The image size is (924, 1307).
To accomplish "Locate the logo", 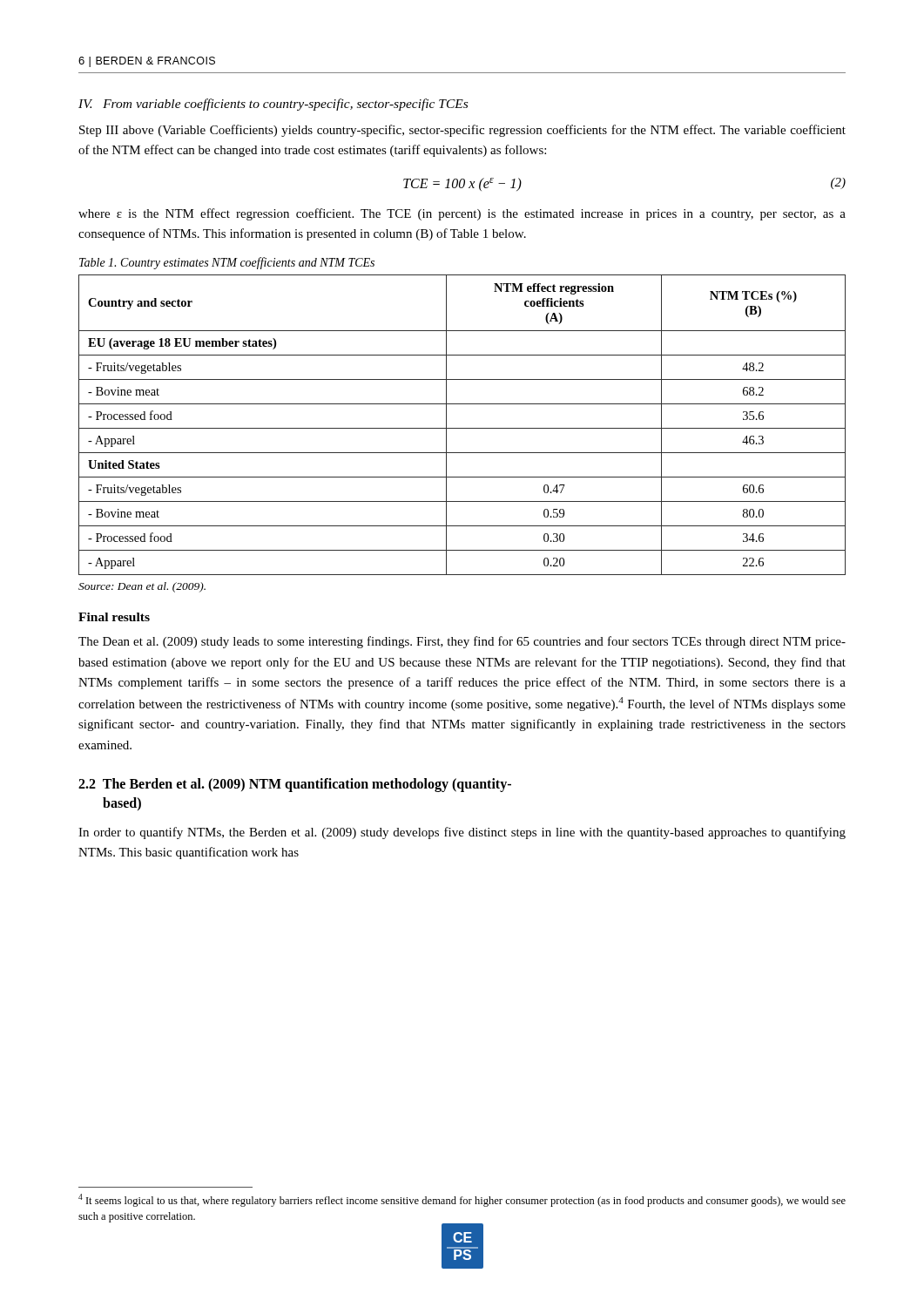I will [x=462, y=1248].
